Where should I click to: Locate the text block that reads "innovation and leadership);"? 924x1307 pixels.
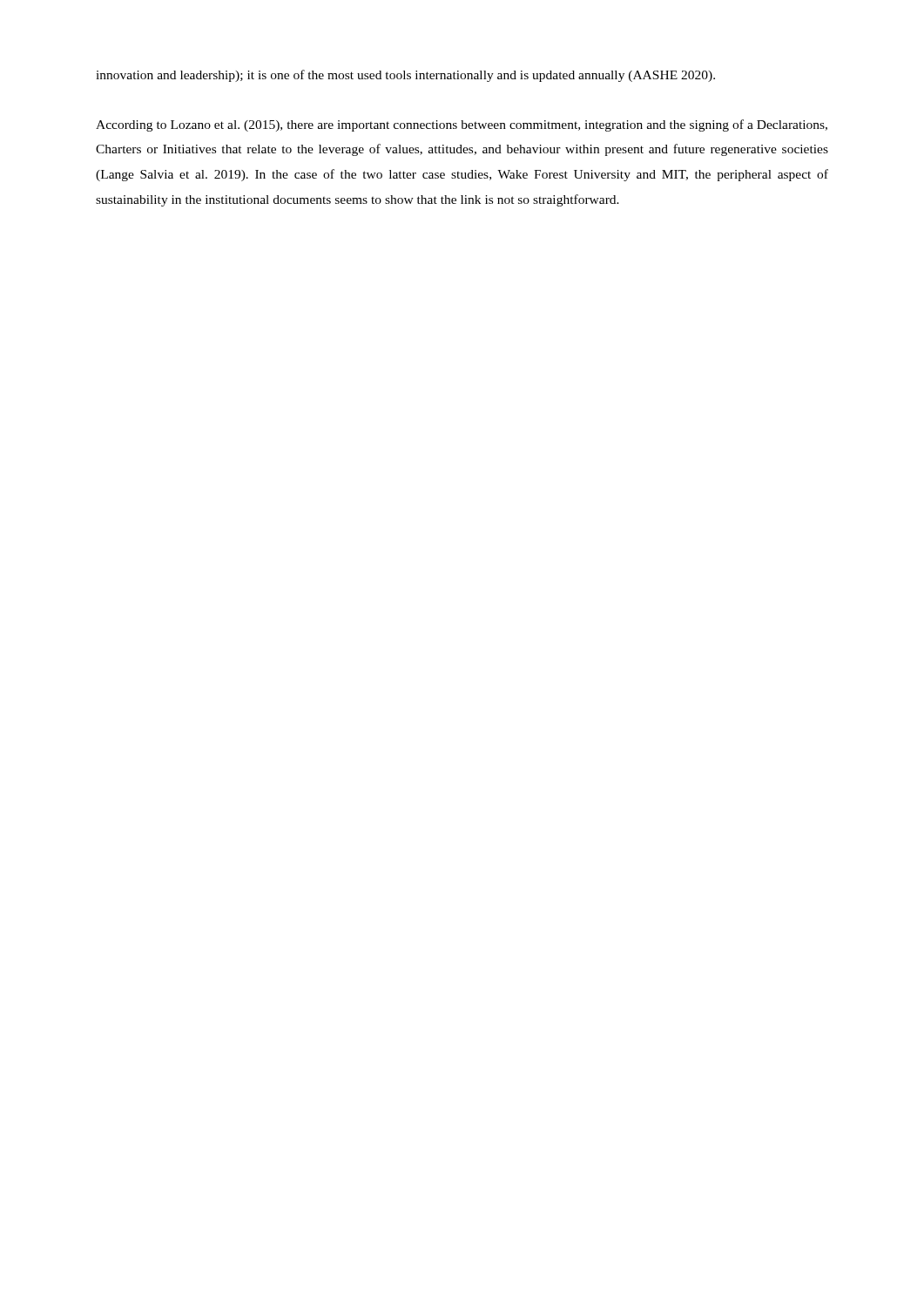[x=406, y=74]
